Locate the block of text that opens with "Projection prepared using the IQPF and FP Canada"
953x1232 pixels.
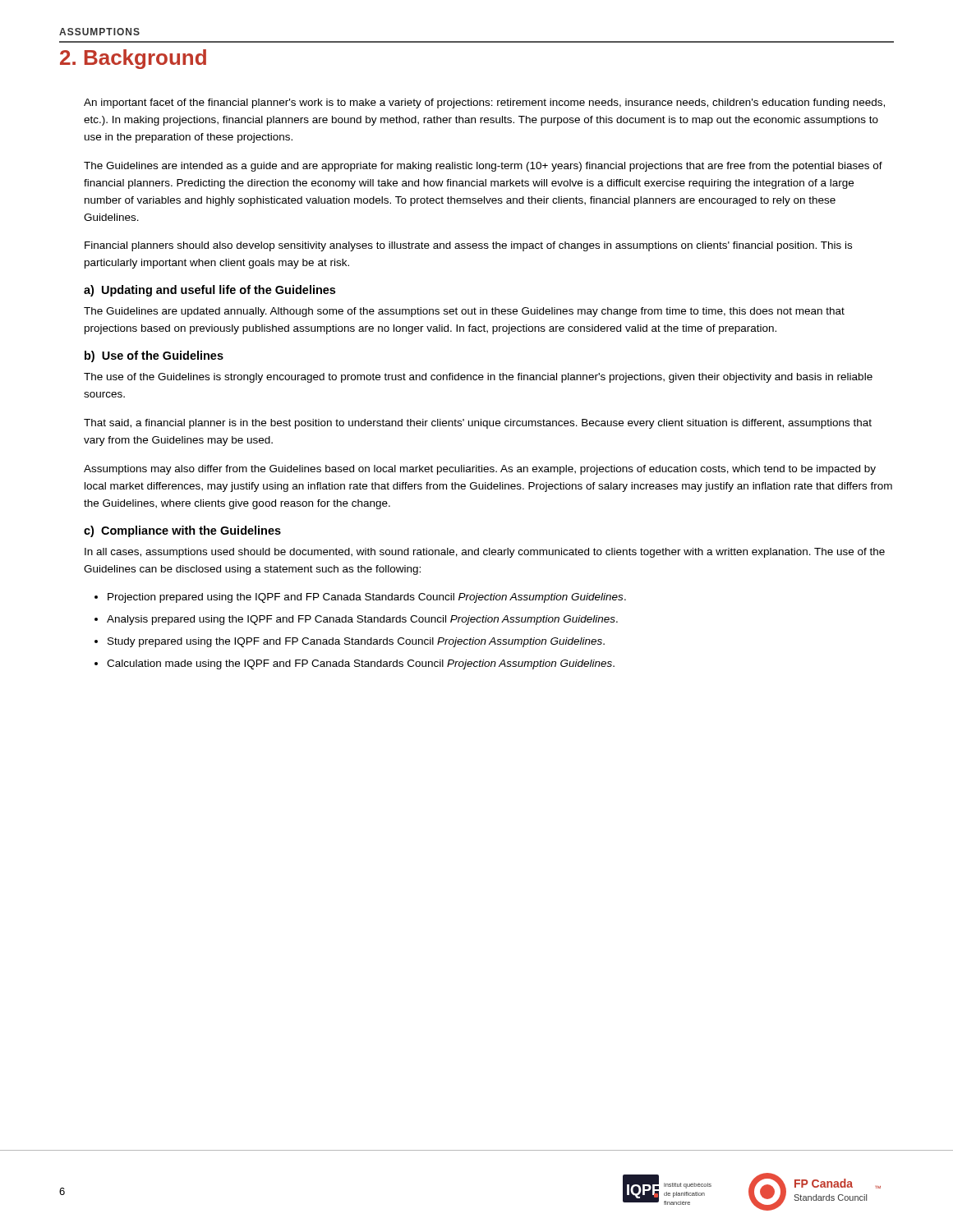click(367, 597)
